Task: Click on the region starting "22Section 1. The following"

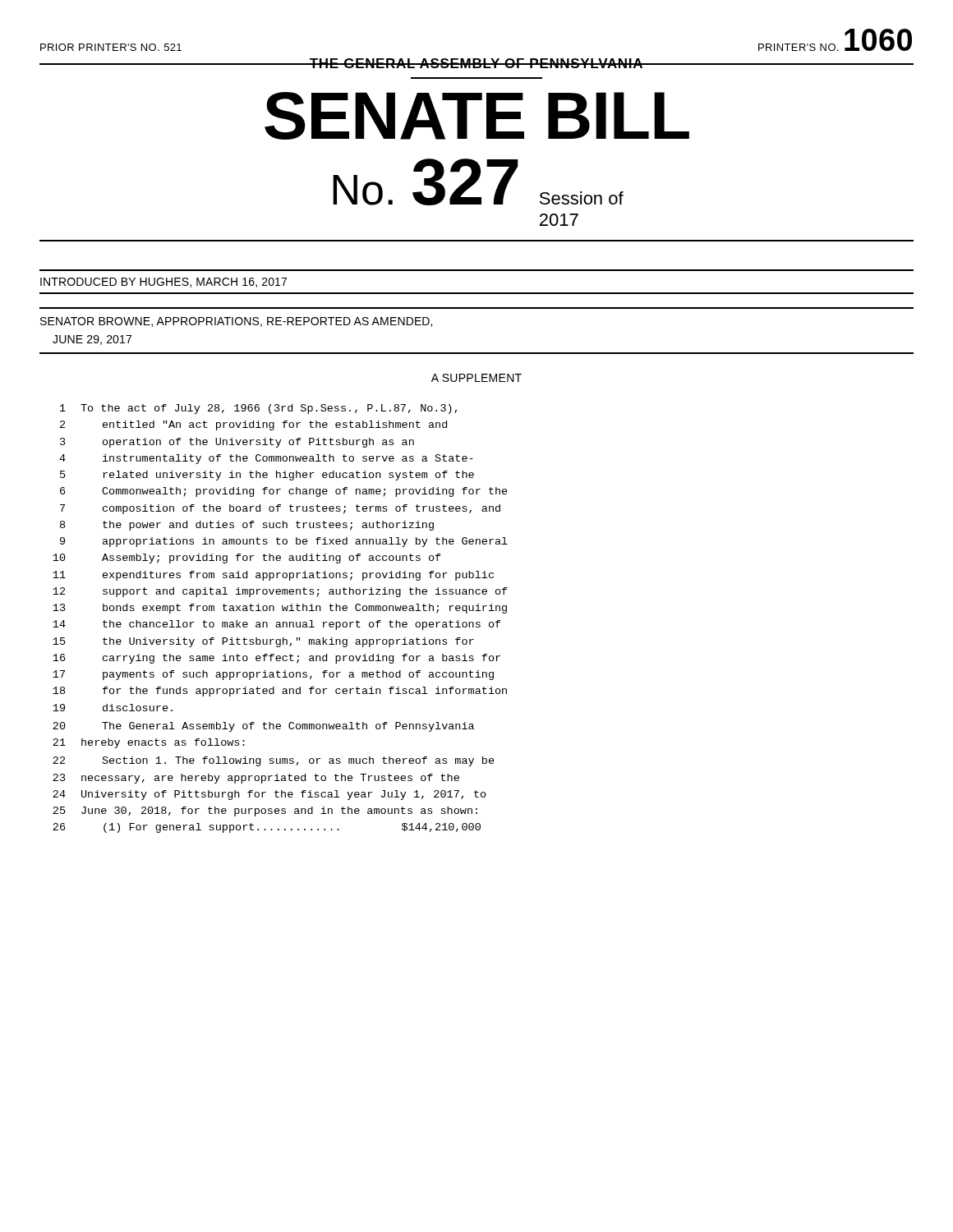Action: click(476, 795)
